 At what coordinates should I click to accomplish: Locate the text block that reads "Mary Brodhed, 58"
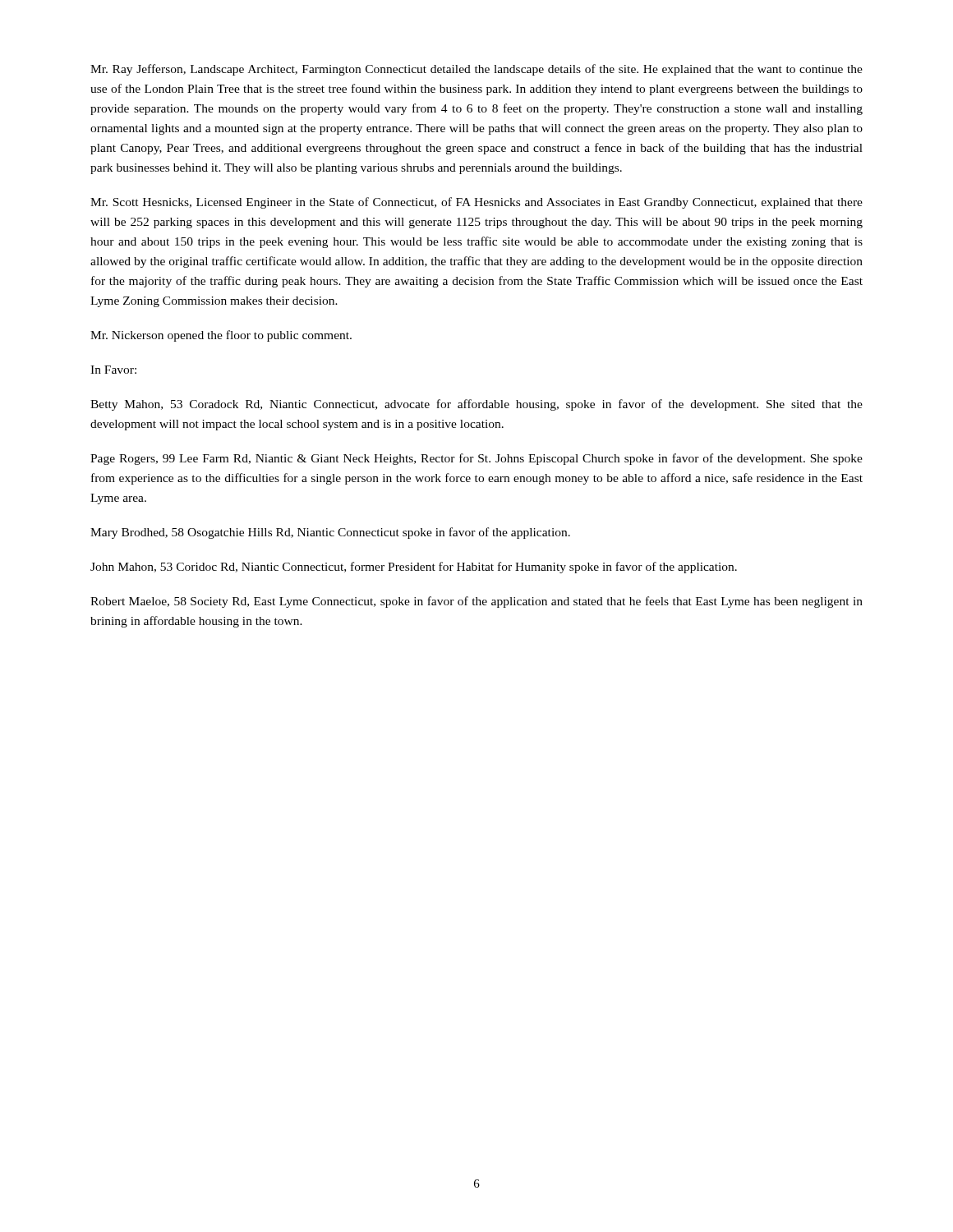click(331, 532)
